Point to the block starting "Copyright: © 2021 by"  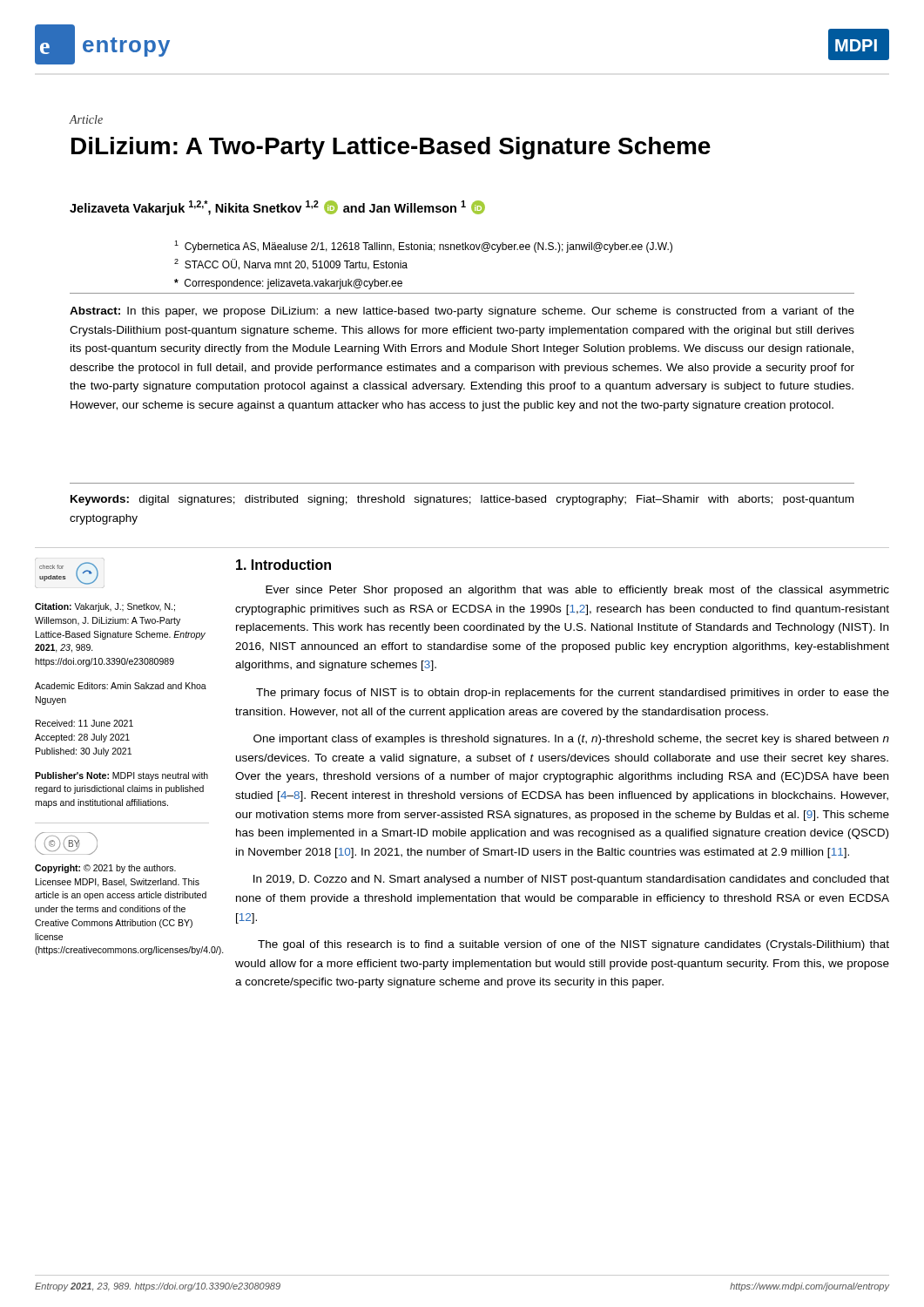click(x=122, y=909)
